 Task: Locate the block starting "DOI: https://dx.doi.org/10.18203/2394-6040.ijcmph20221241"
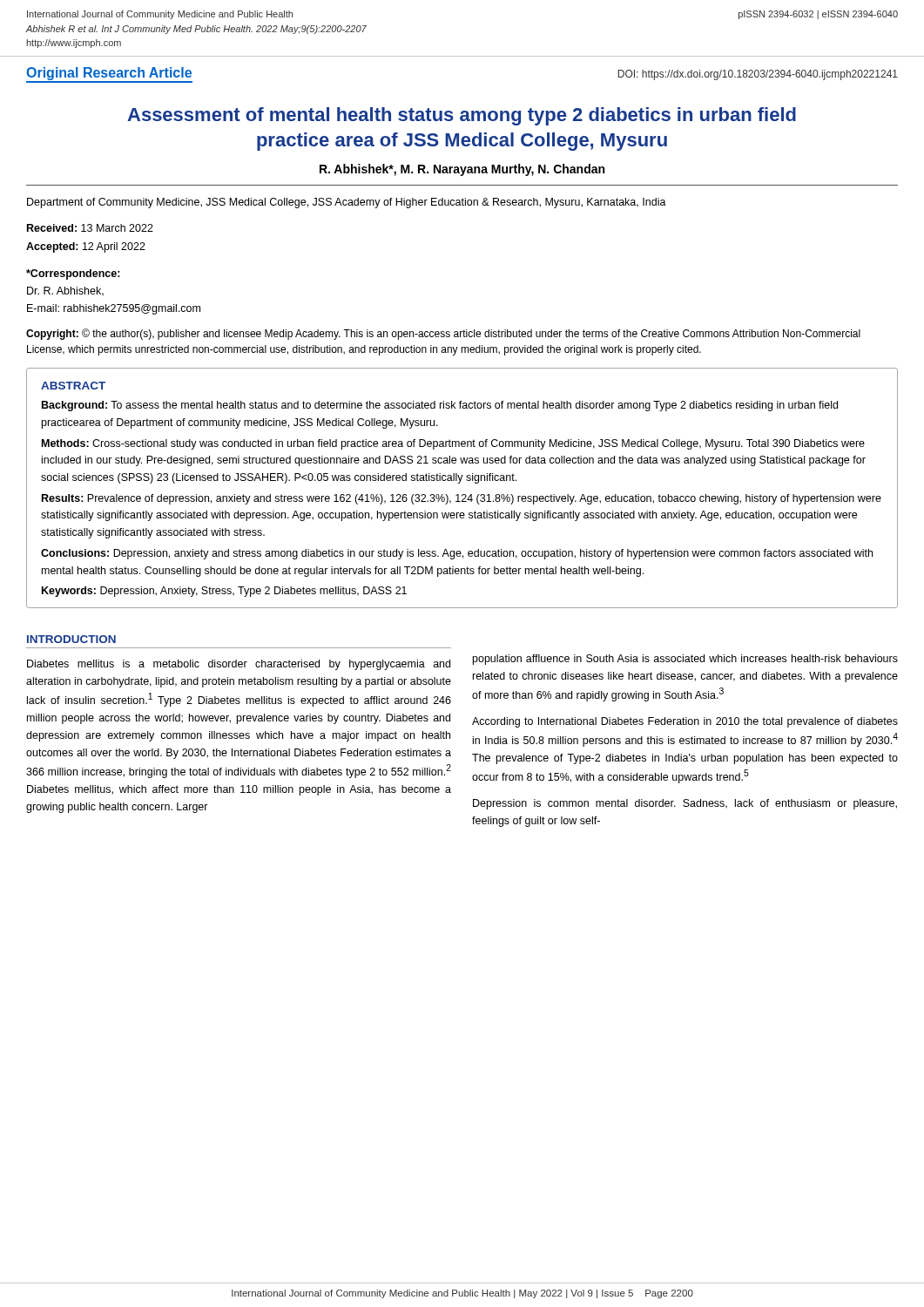tap(758, 74)
